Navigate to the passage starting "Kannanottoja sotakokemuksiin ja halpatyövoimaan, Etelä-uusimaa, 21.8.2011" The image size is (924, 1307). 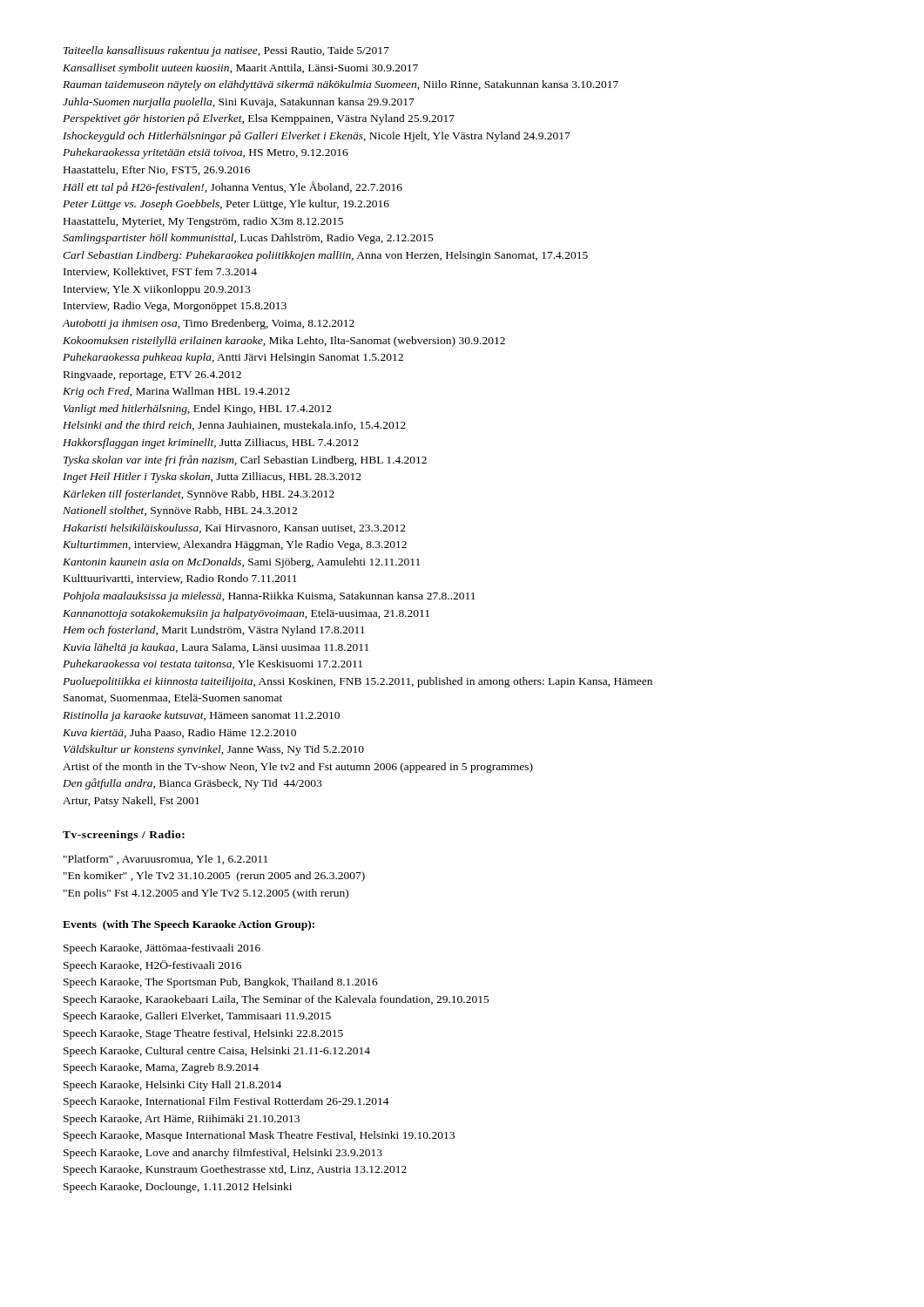tap(246, 614)
